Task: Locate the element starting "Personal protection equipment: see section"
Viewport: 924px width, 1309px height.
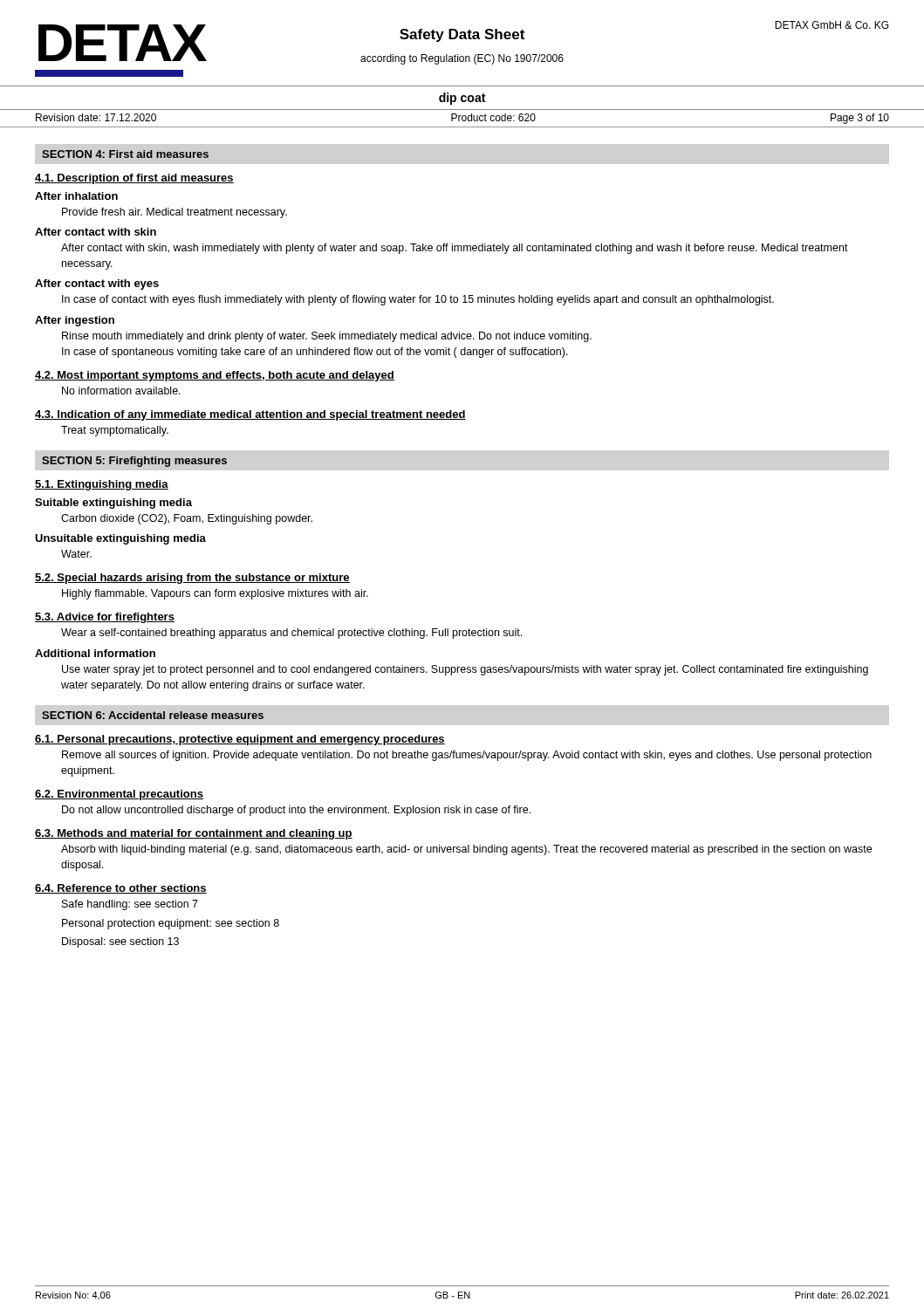Action: (170, 923)
